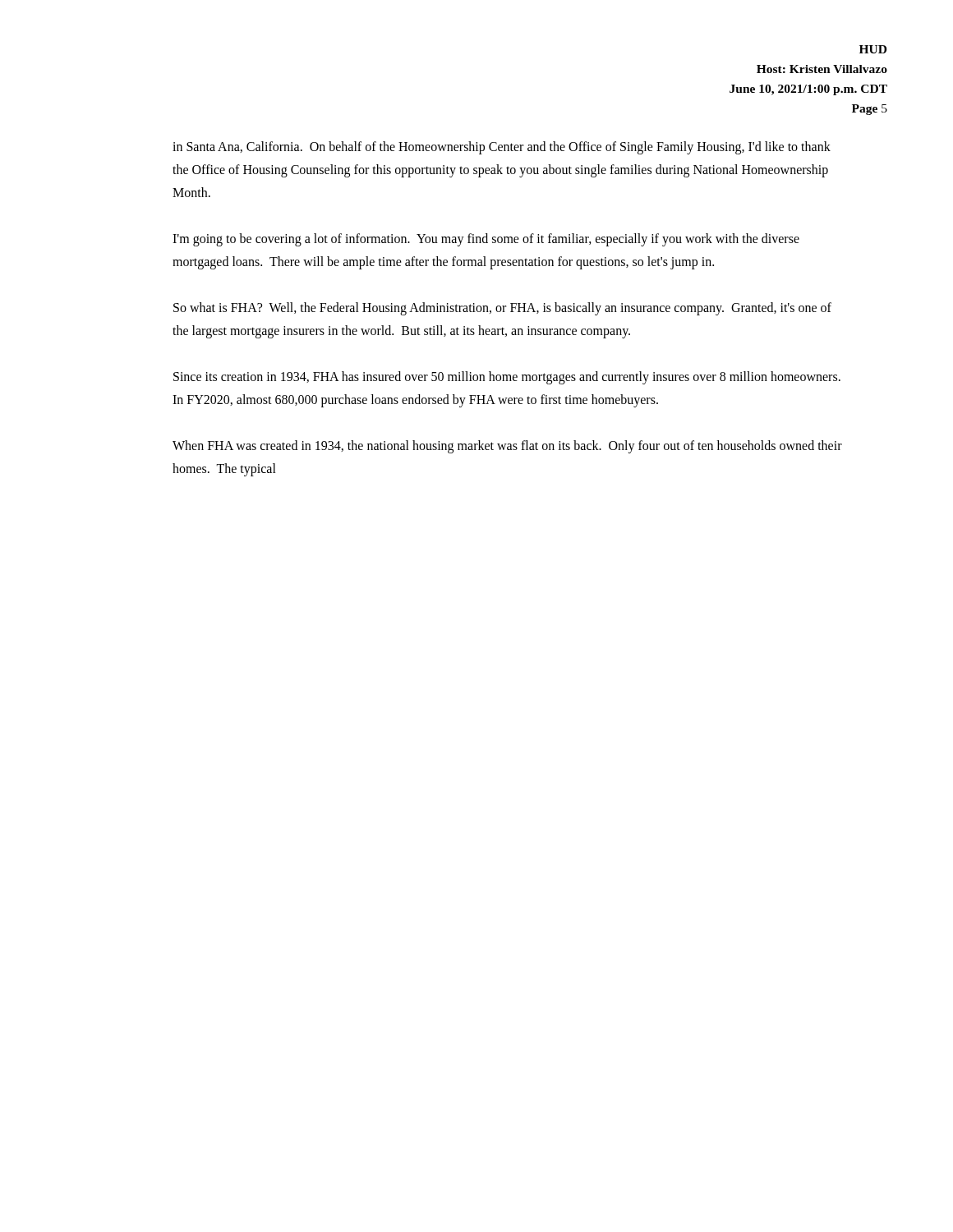The image size is (953, 1232).
Task: Click on the text block starting "I'm going to be"
Action: tap(509, 251)
